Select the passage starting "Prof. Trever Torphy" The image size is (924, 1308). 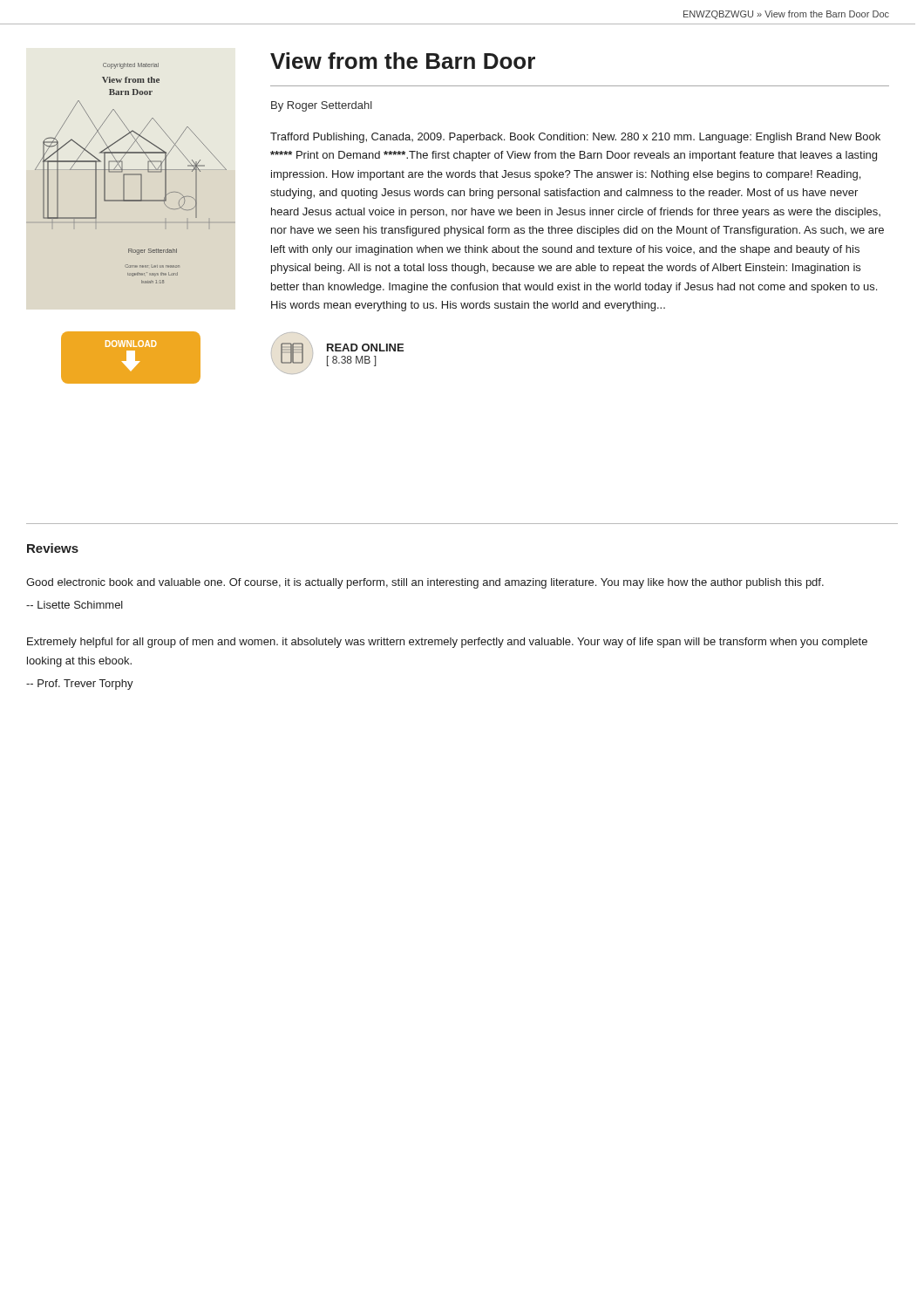(x=80, y=683)
